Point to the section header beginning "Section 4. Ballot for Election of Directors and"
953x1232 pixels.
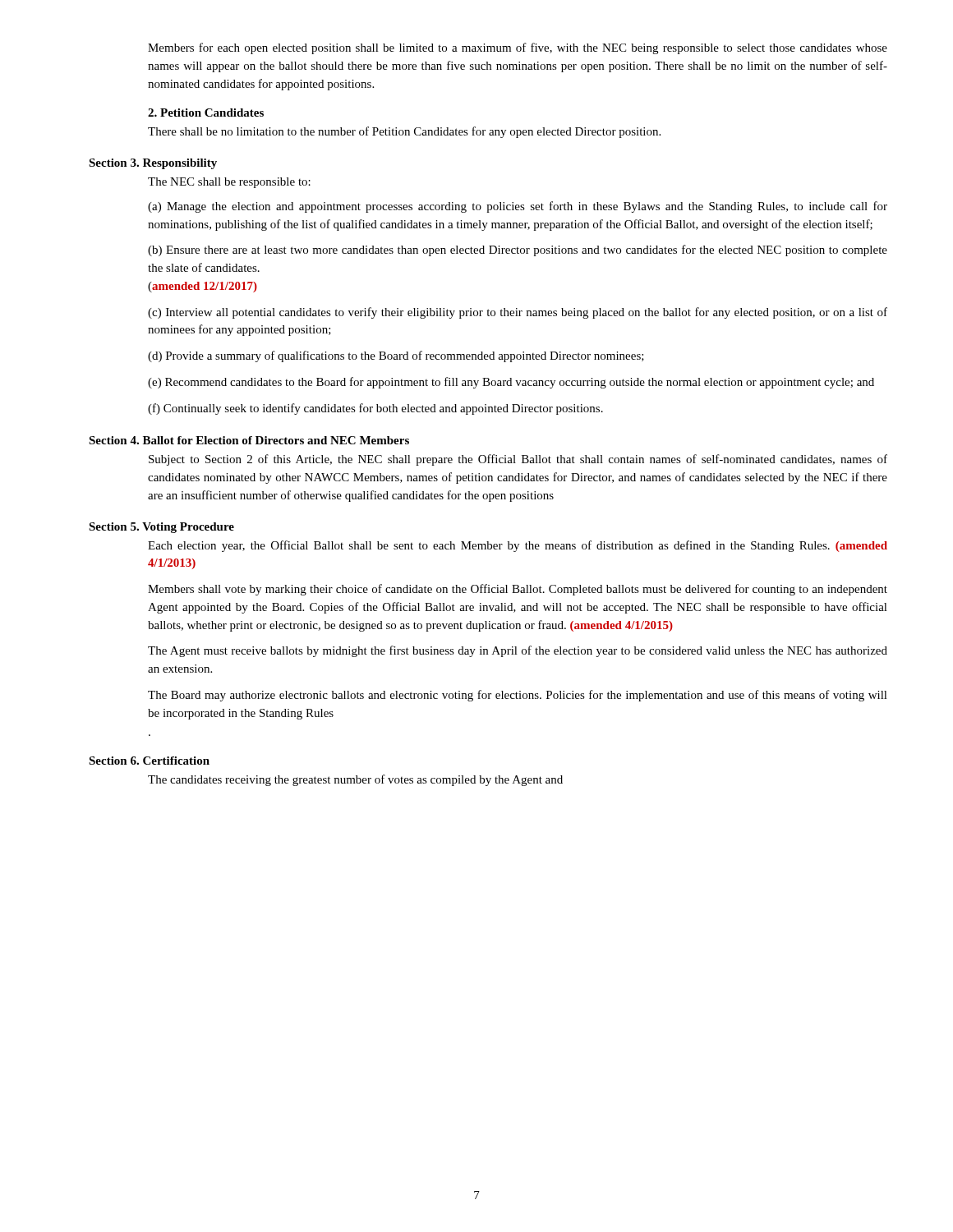pos(249,440)
